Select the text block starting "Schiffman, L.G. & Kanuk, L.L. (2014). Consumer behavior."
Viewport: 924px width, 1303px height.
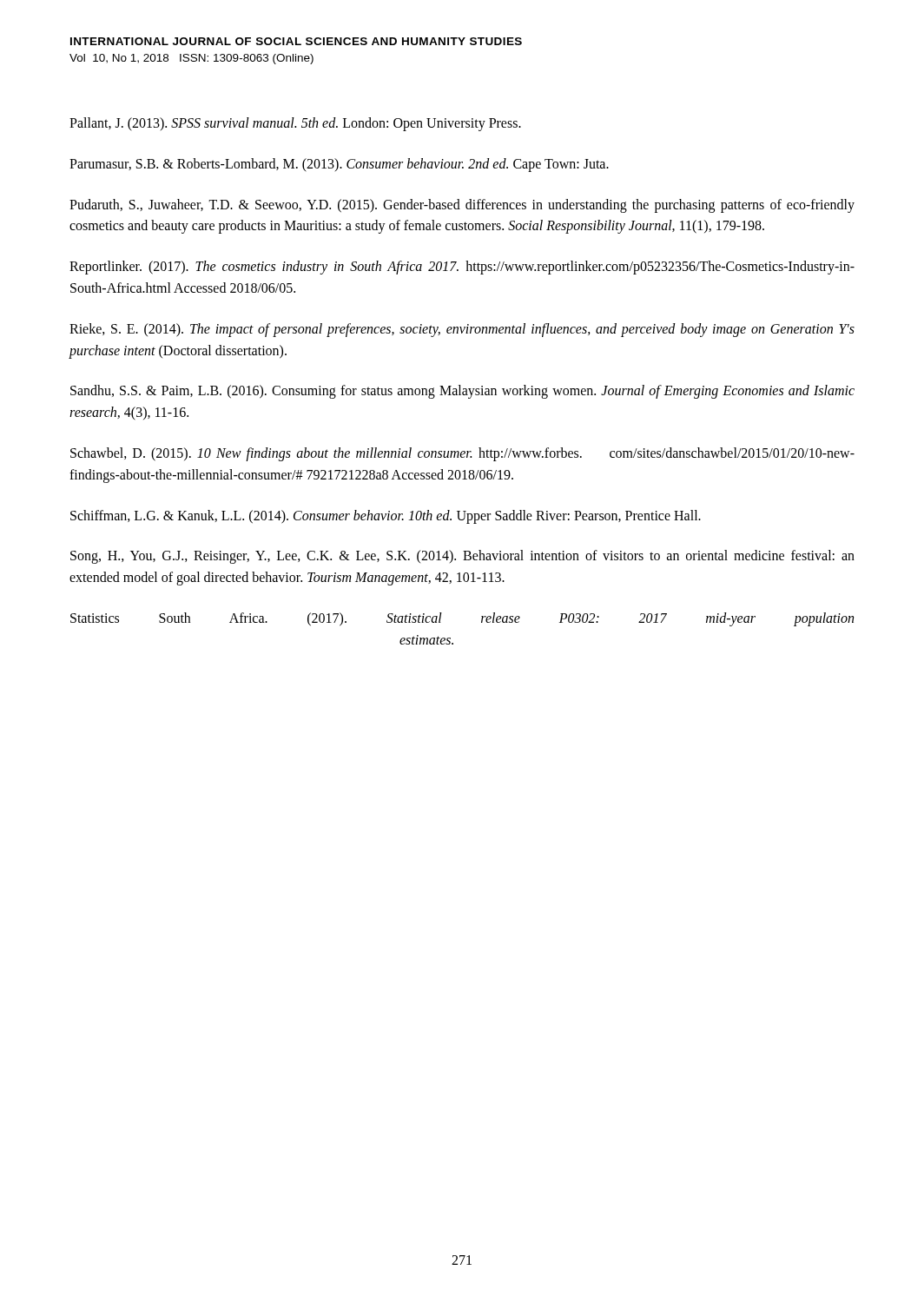point(385,515)
